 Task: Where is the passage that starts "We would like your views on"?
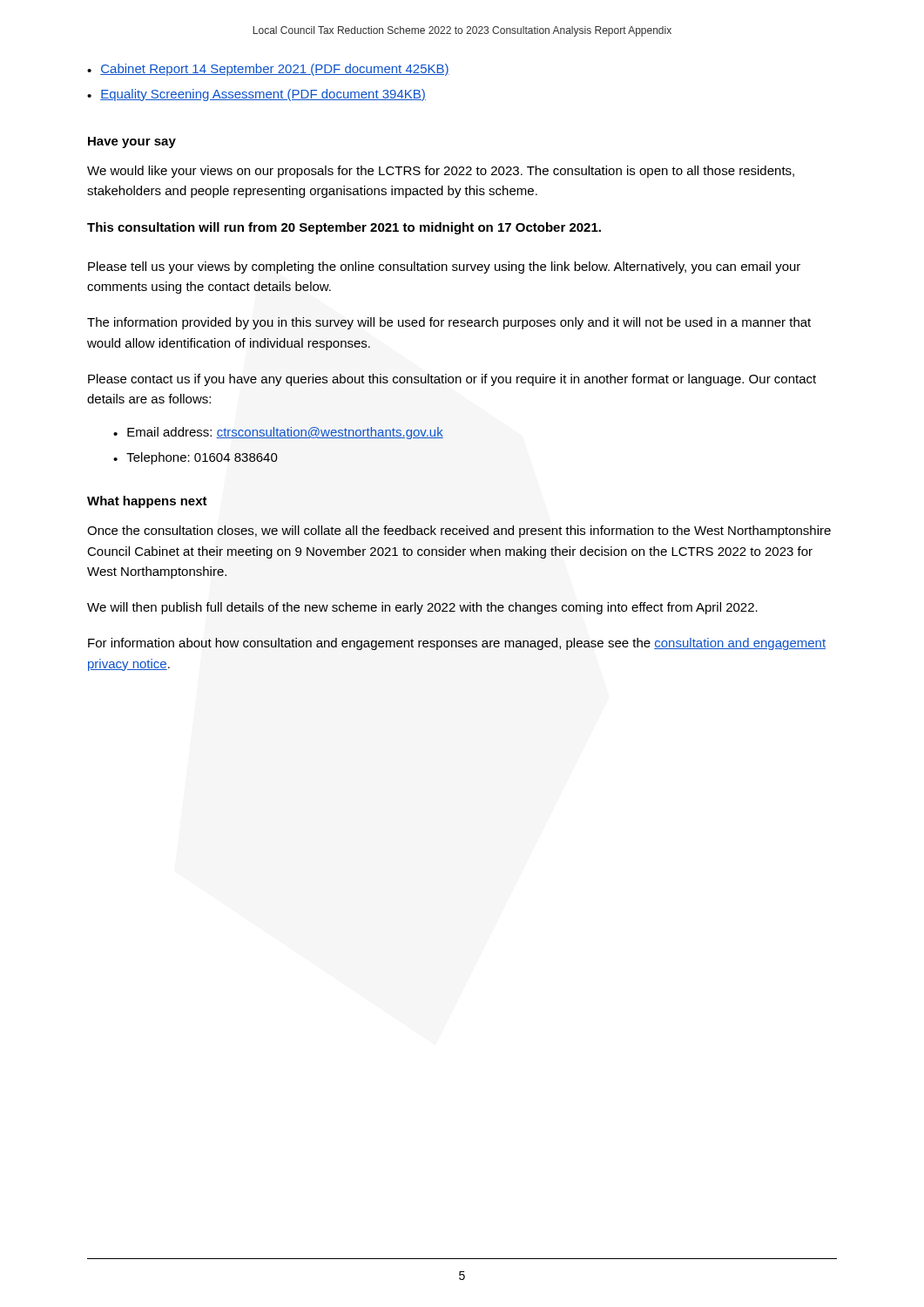(x=441, y=180)
